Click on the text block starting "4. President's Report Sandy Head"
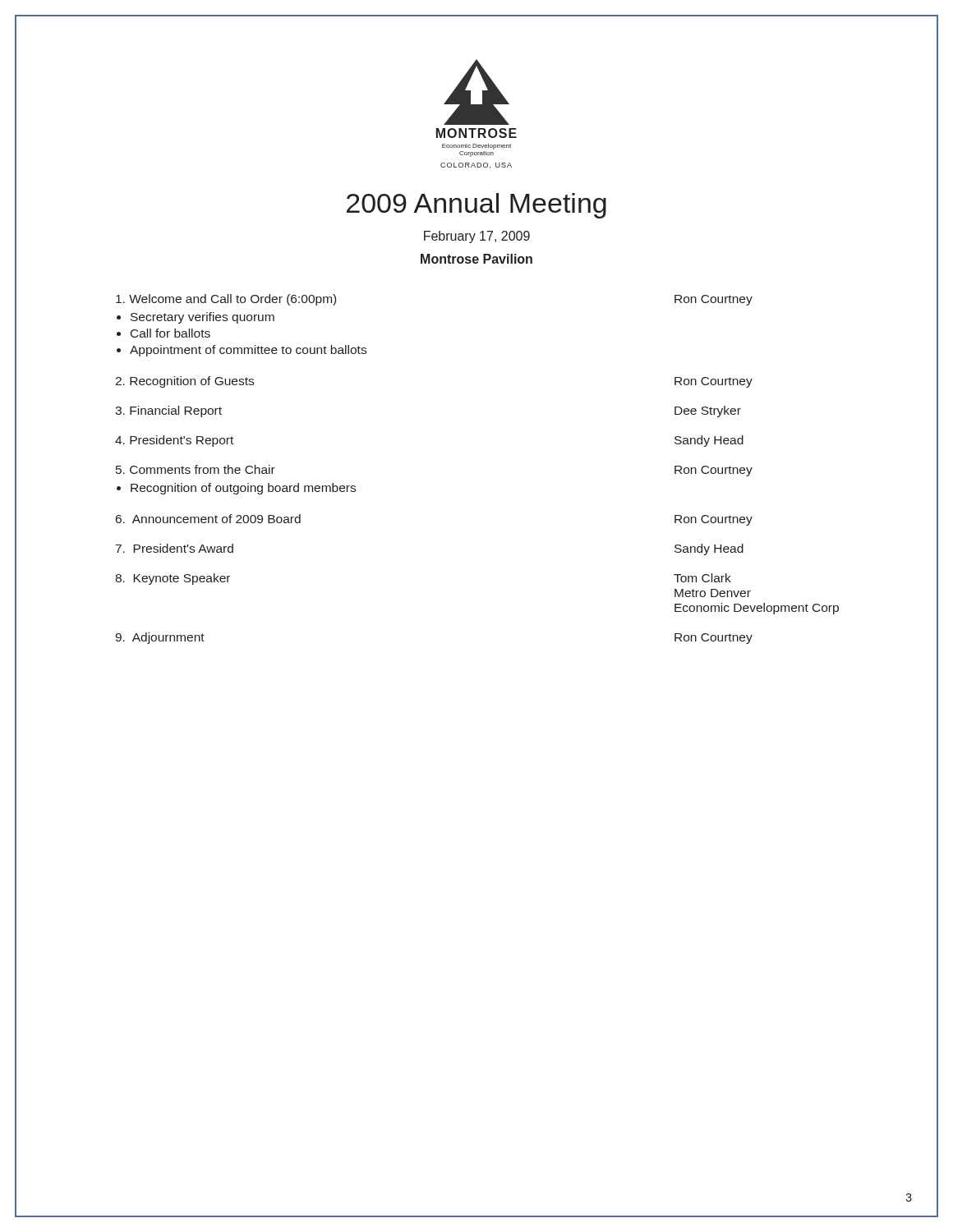953x1232 pixels. (x=179, y=441)
